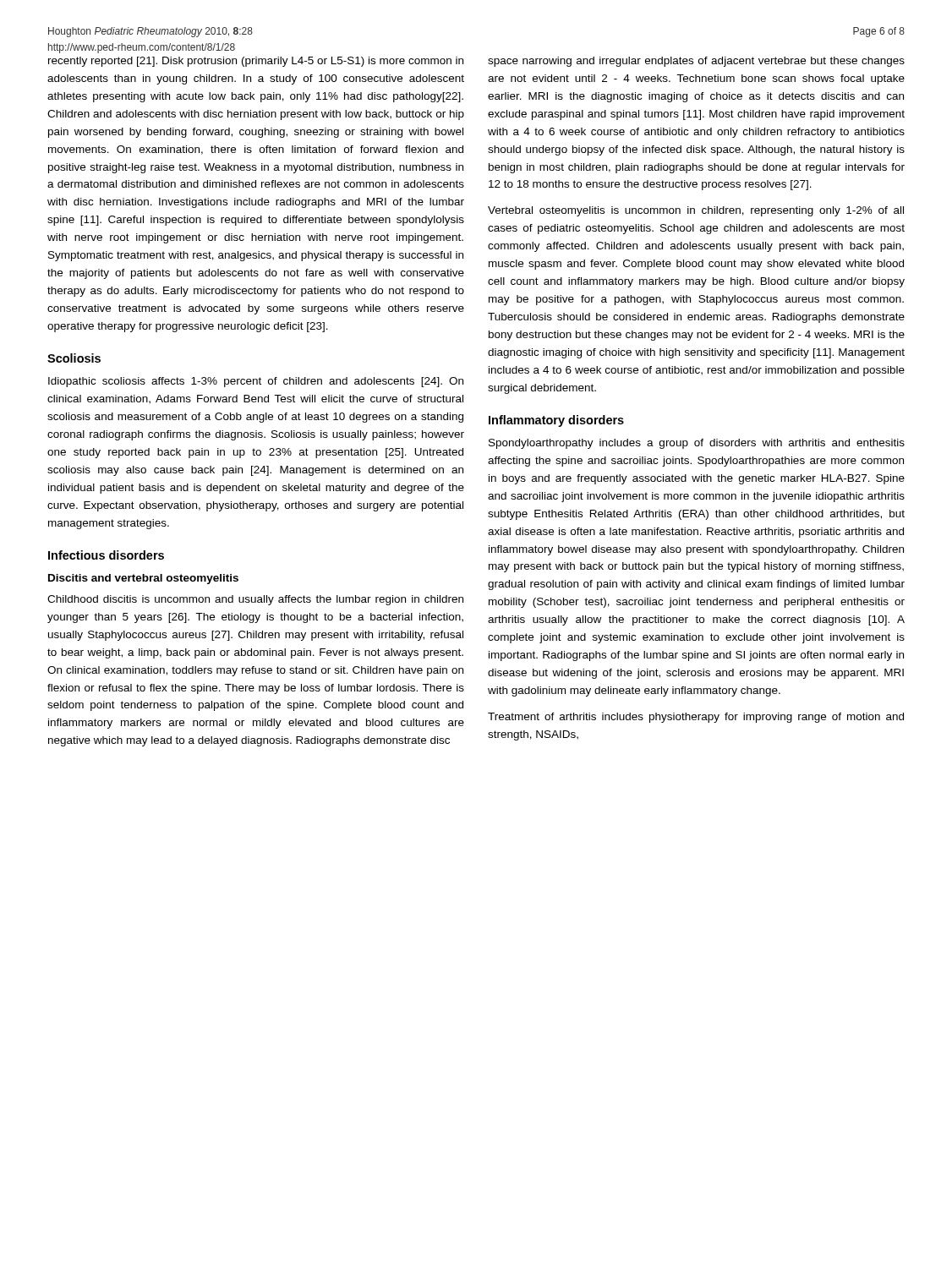The width and height of the screenshot is (952, 1268).
Task: Locate the text starting "Idiopathic scoliosis affects"
Action: (256, 453)
